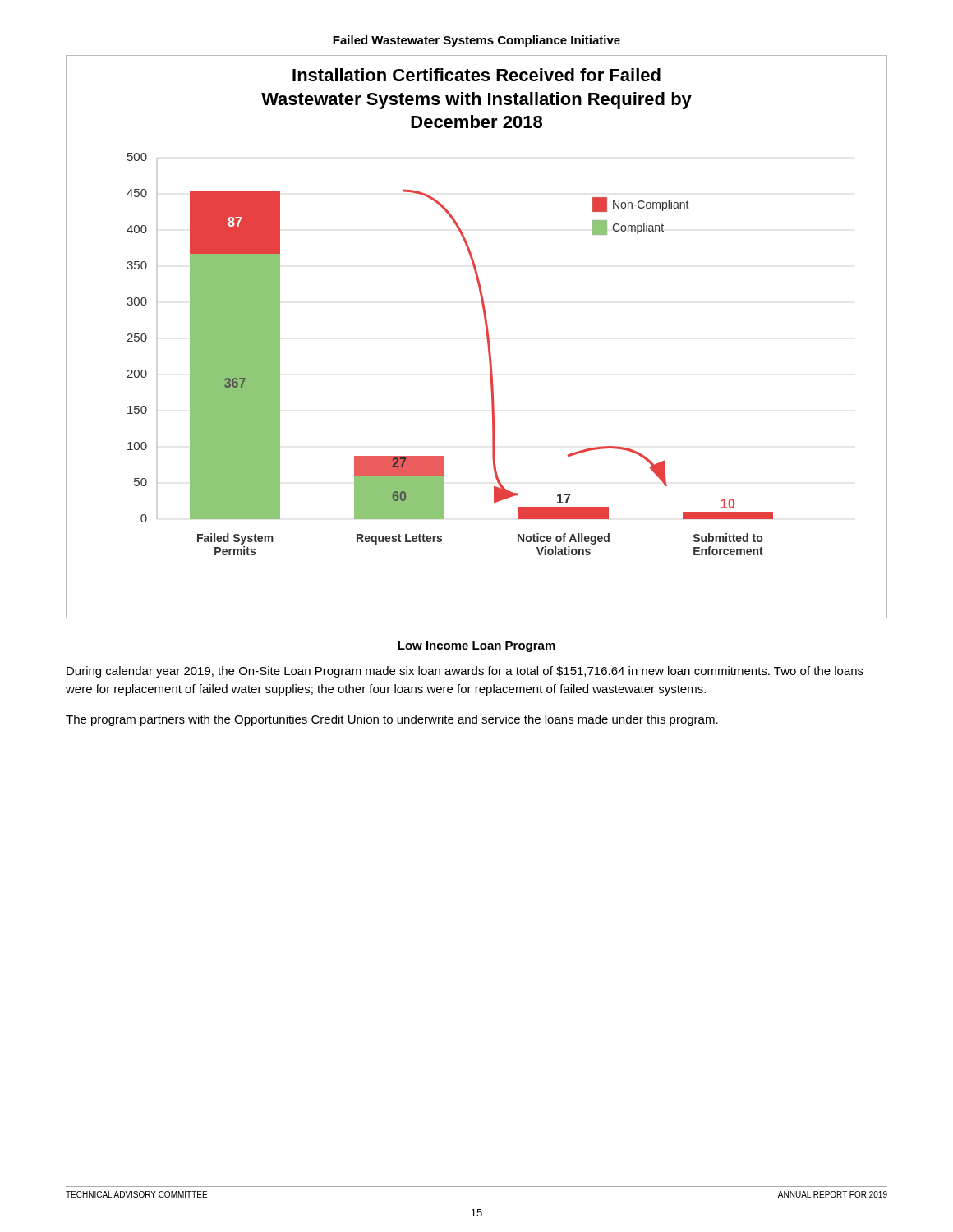
Task: Find the section header with the text "Low Income Loan Program"
Action: 476,645
